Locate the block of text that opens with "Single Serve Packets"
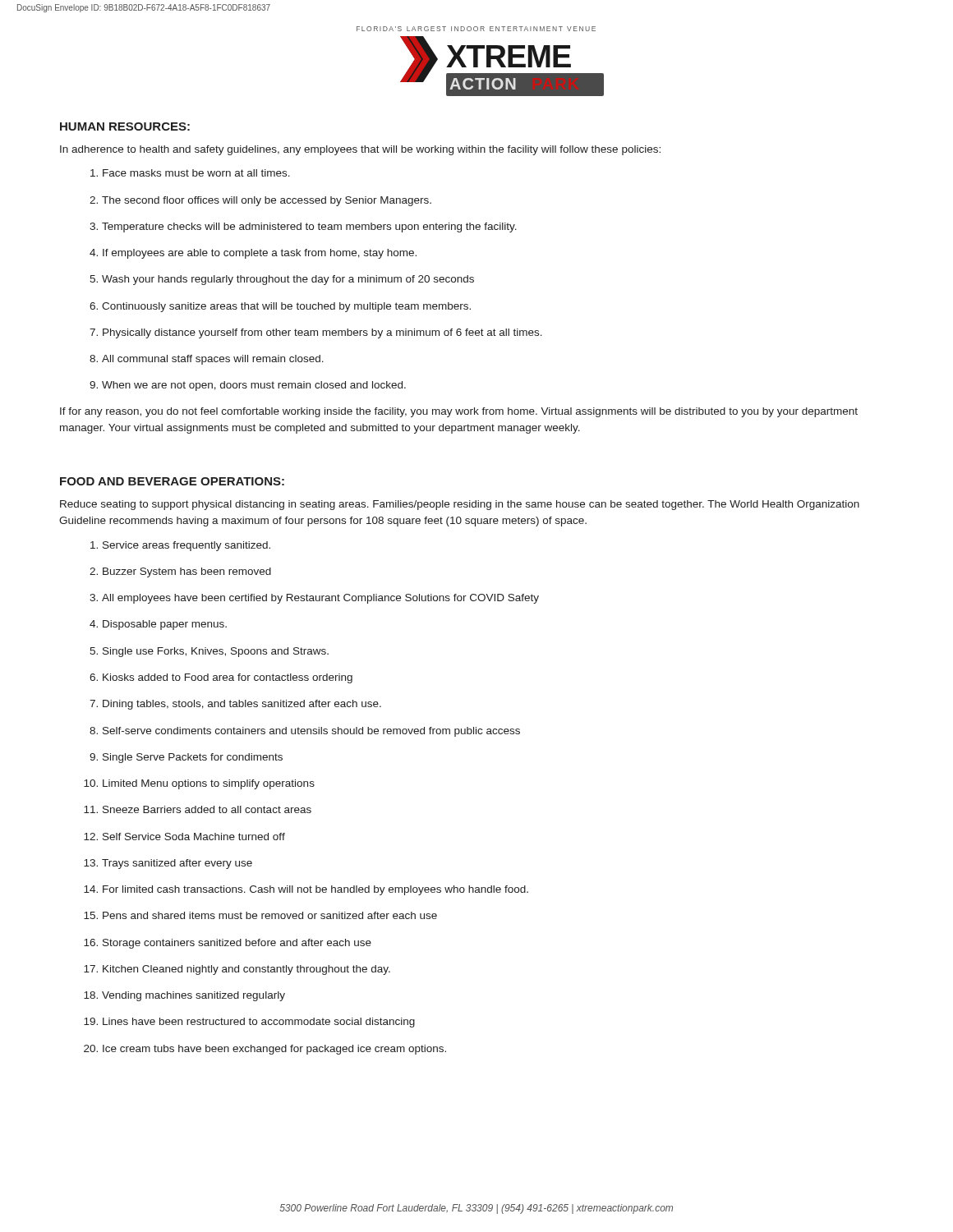This screenshot has width=953, height=1232. pos(186,758)
